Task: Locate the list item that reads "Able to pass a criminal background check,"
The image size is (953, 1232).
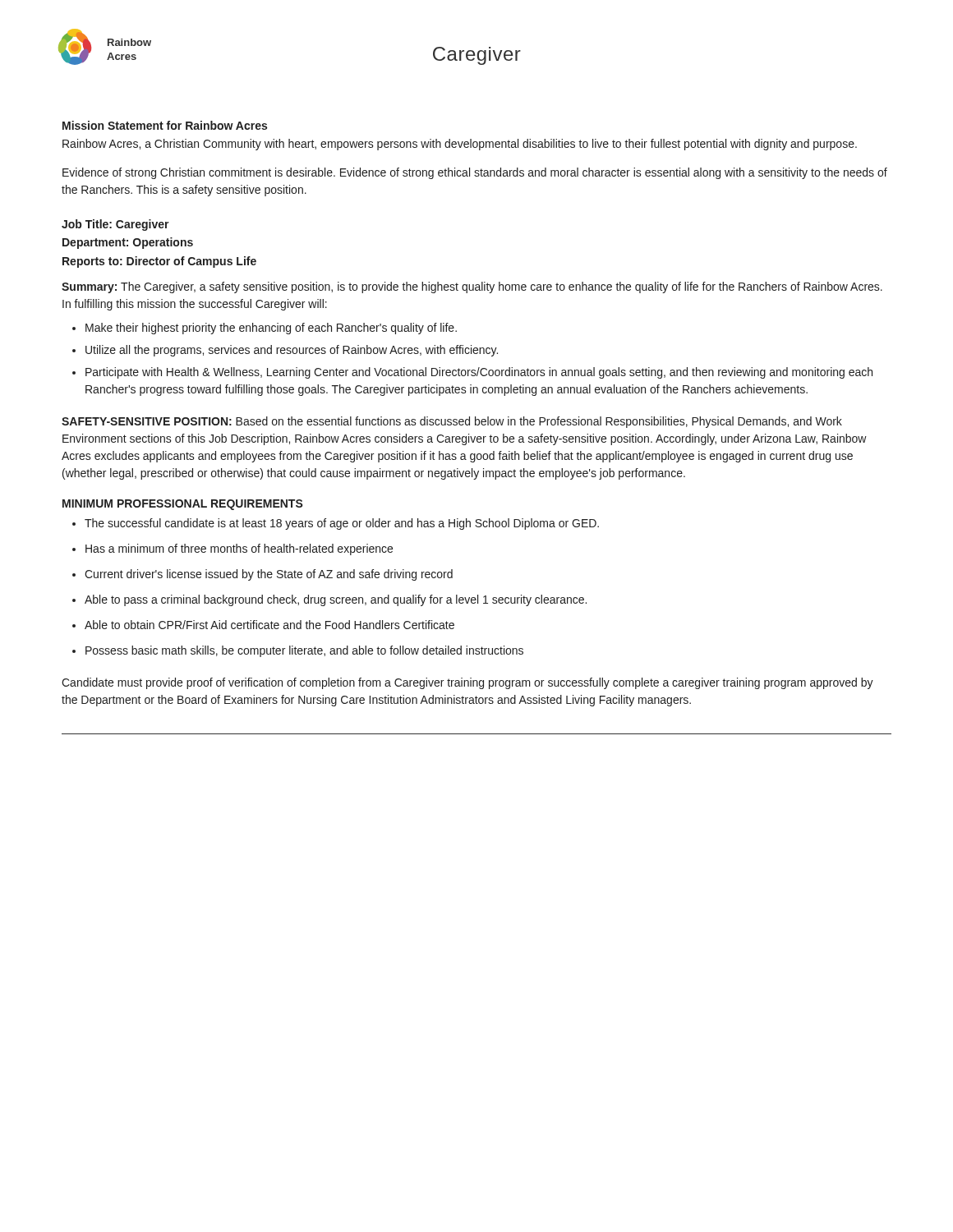Action: 336,600
